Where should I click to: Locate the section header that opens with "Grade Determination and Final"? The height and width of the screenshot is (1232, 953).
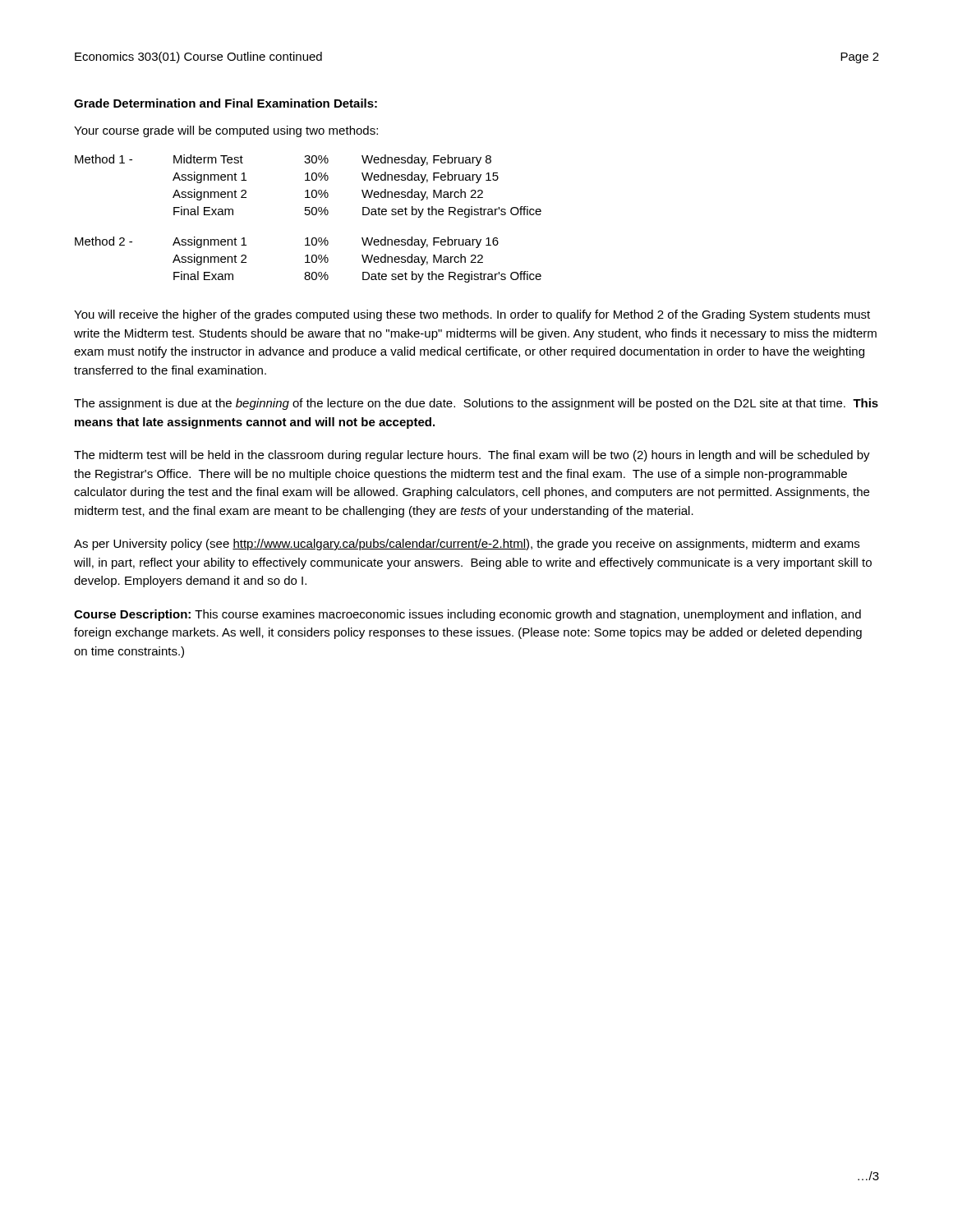point(226,103)
